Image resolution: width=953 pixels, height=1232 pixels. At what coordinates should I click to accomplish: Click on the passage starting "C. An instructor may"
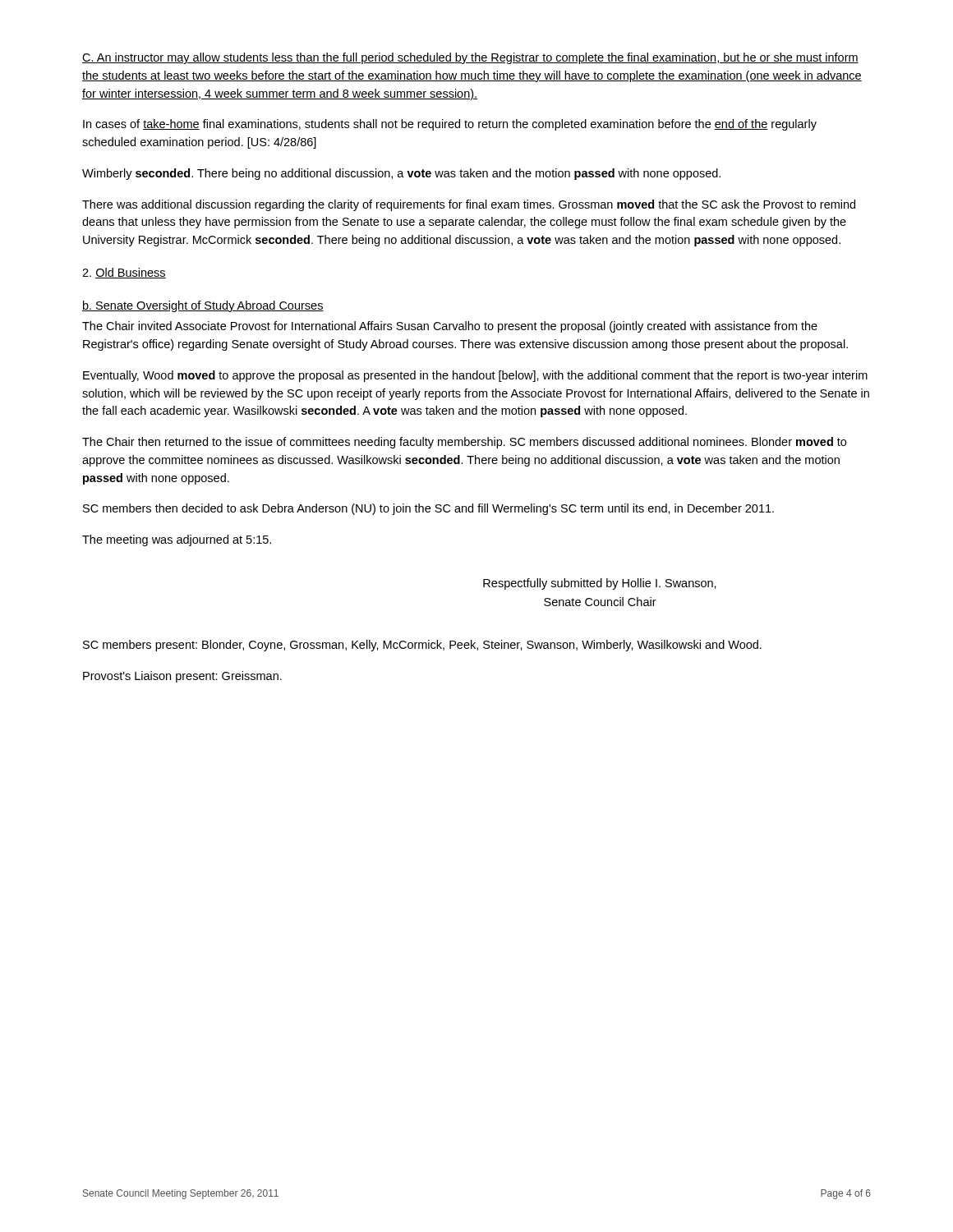[x=472, y=75]
